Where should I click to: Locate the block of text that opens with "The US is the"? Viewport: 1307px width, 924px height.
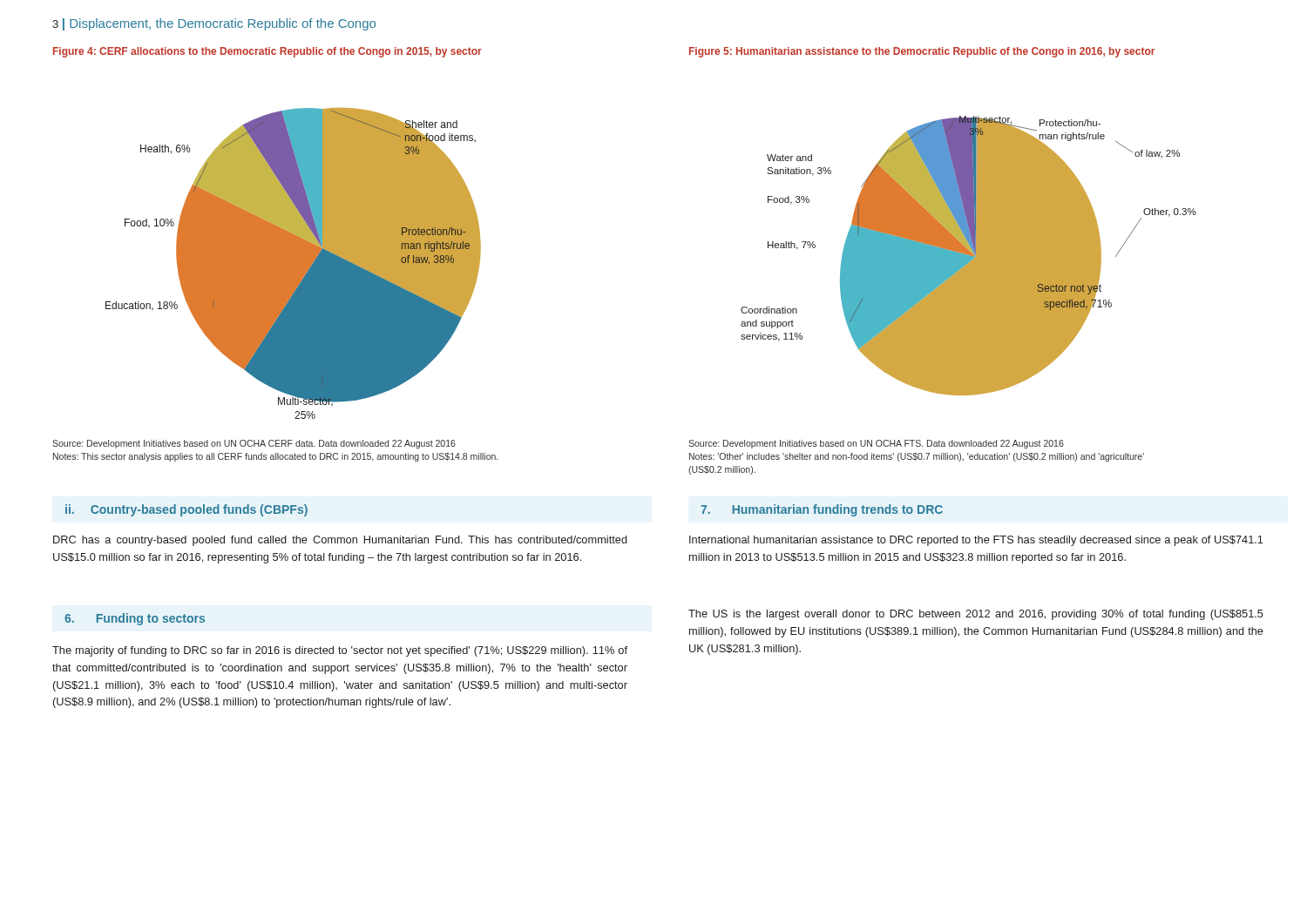(x=976, y=631)
